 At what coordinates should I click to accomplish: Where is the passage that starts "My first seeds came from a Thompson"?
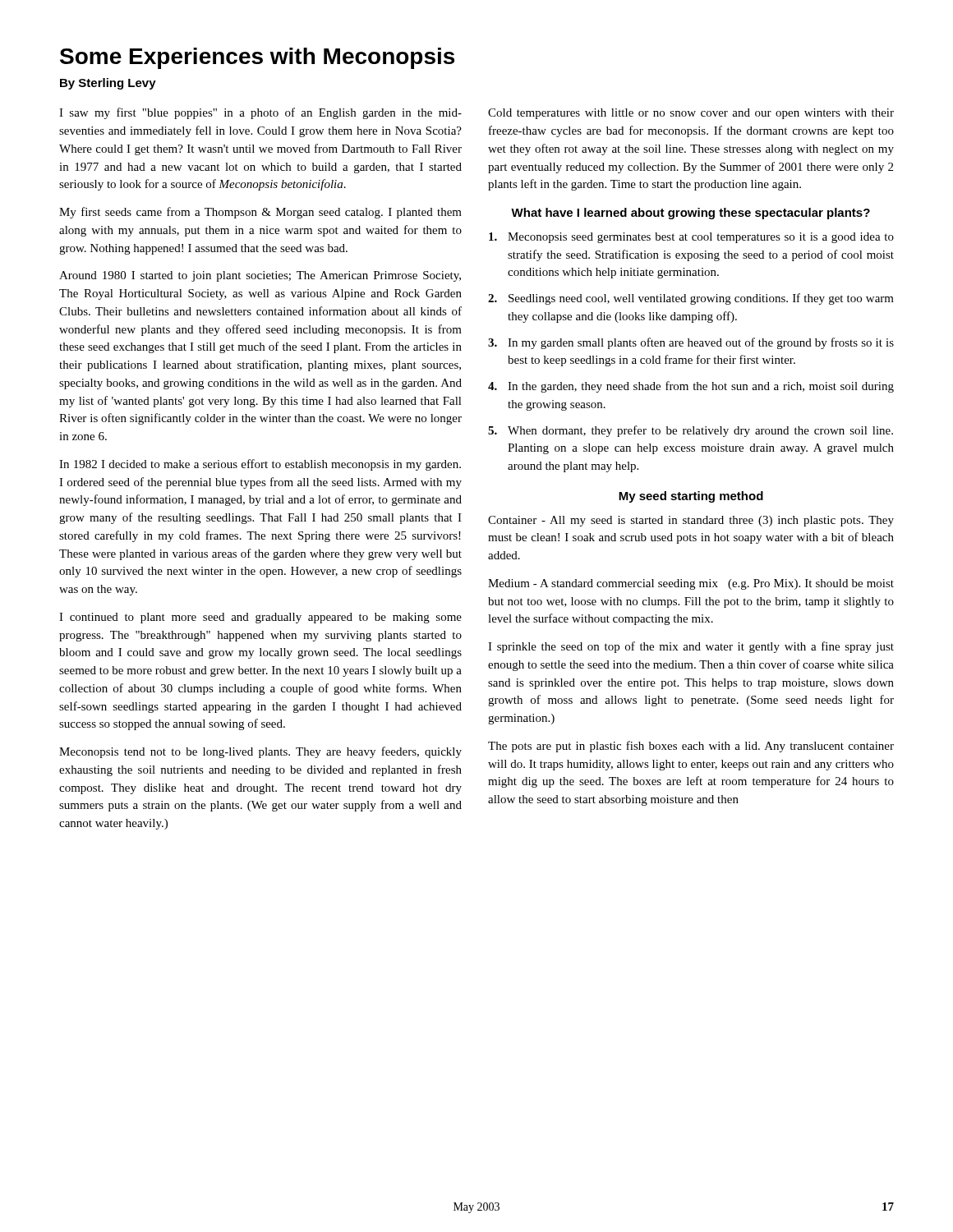pos(260,230)
